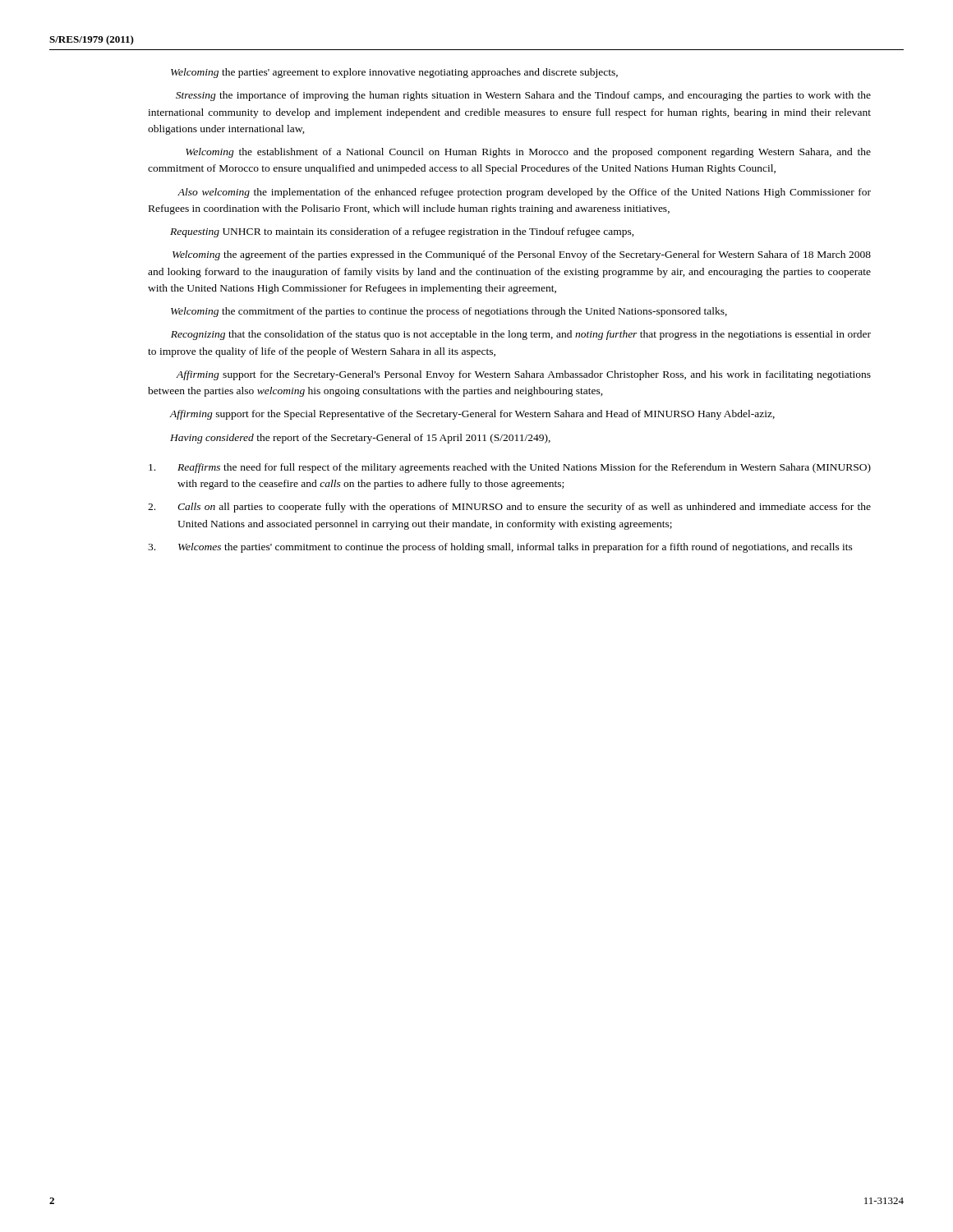Point to the text starting "Also welcoming the implementation"
This screenshot has height=1232, width=953.
click(x=509, y=200)
